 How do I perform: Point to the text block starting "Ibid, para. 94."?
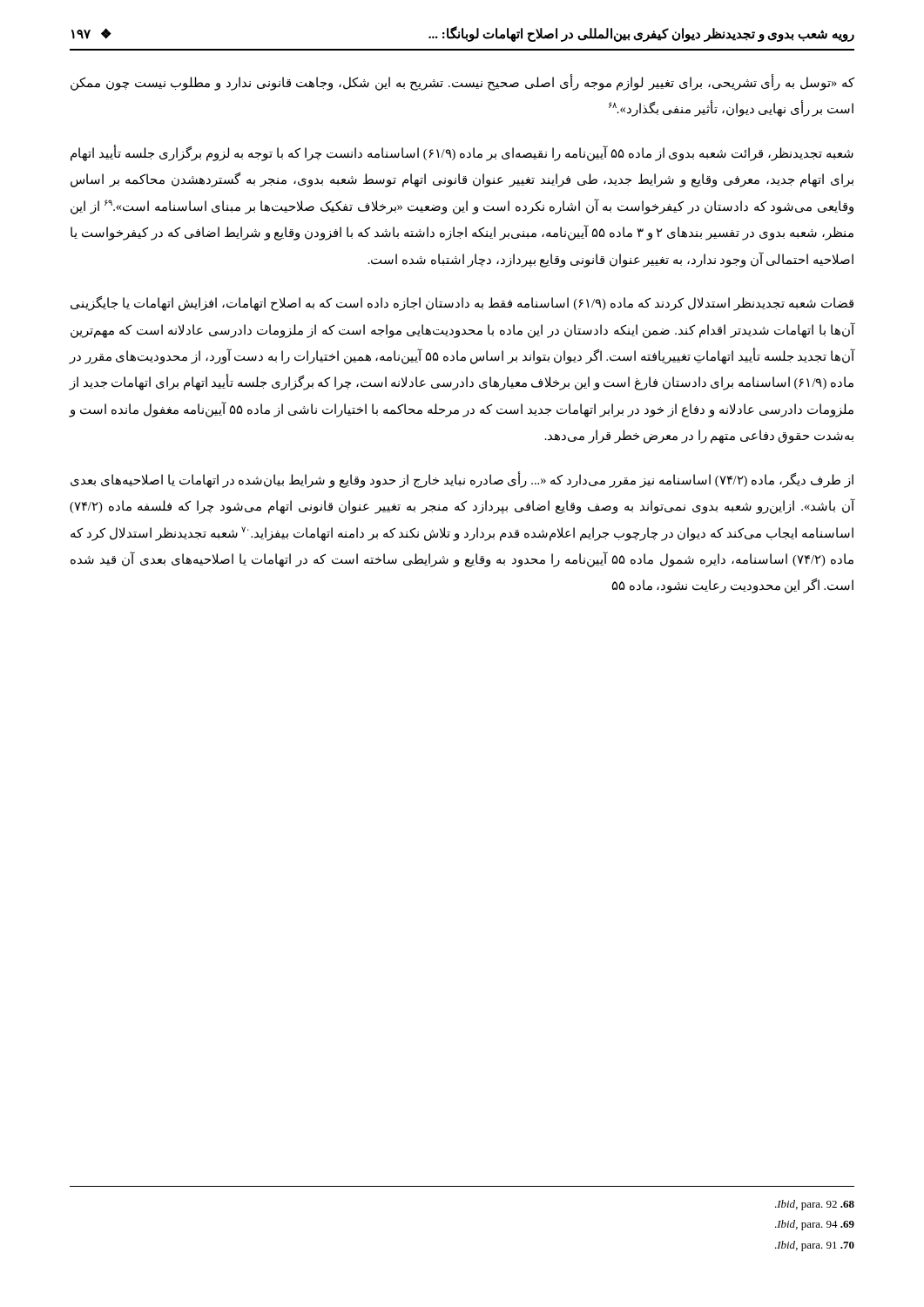point(814,1224)
